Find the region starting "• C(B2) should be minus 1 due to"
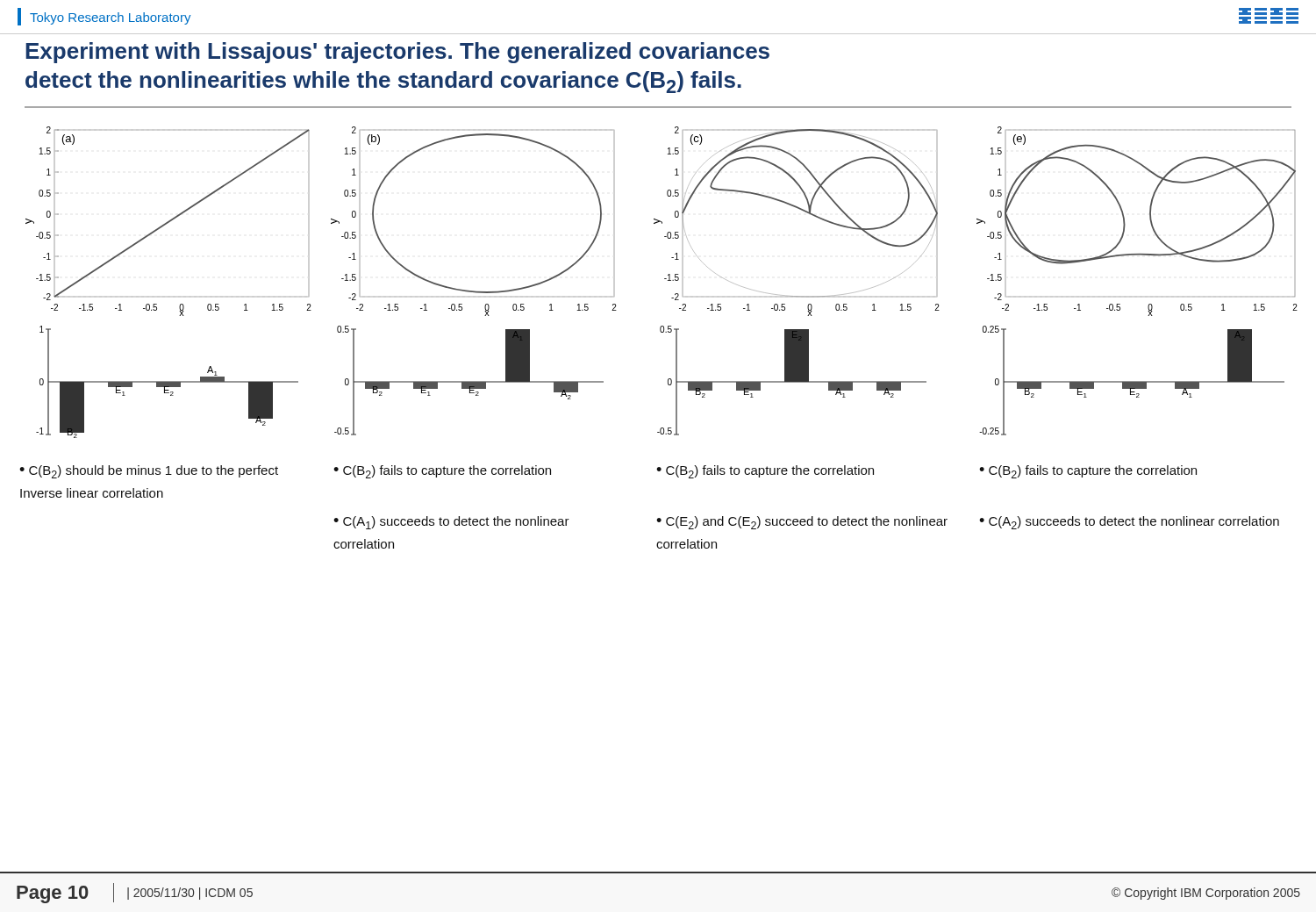 [149, 480]
